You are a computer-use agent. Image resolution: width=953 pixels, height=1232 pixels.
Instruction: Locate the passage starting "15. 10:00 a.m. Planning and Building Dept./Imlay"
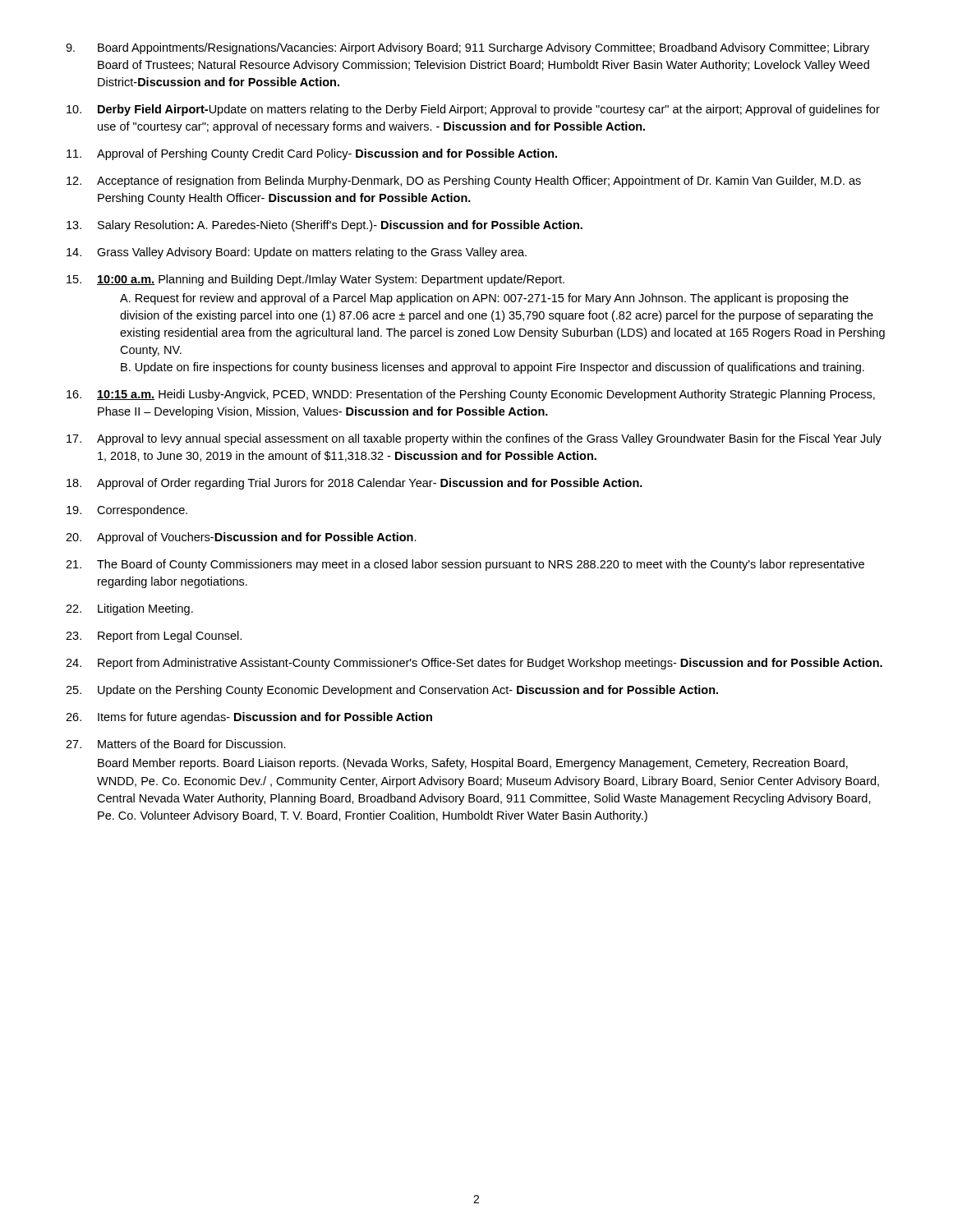476,324
